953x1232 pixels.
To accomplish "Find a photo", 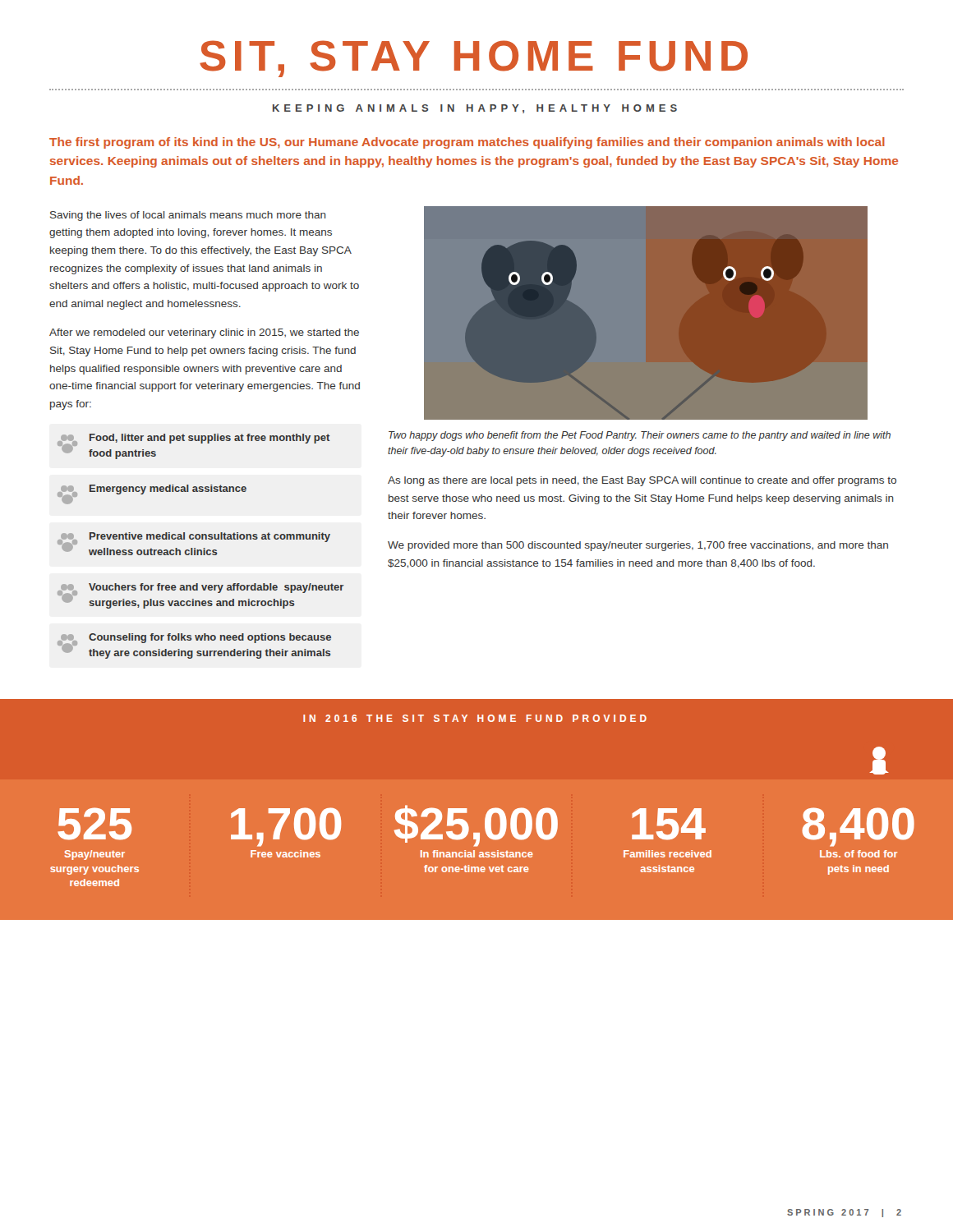I will pos(646,313).
